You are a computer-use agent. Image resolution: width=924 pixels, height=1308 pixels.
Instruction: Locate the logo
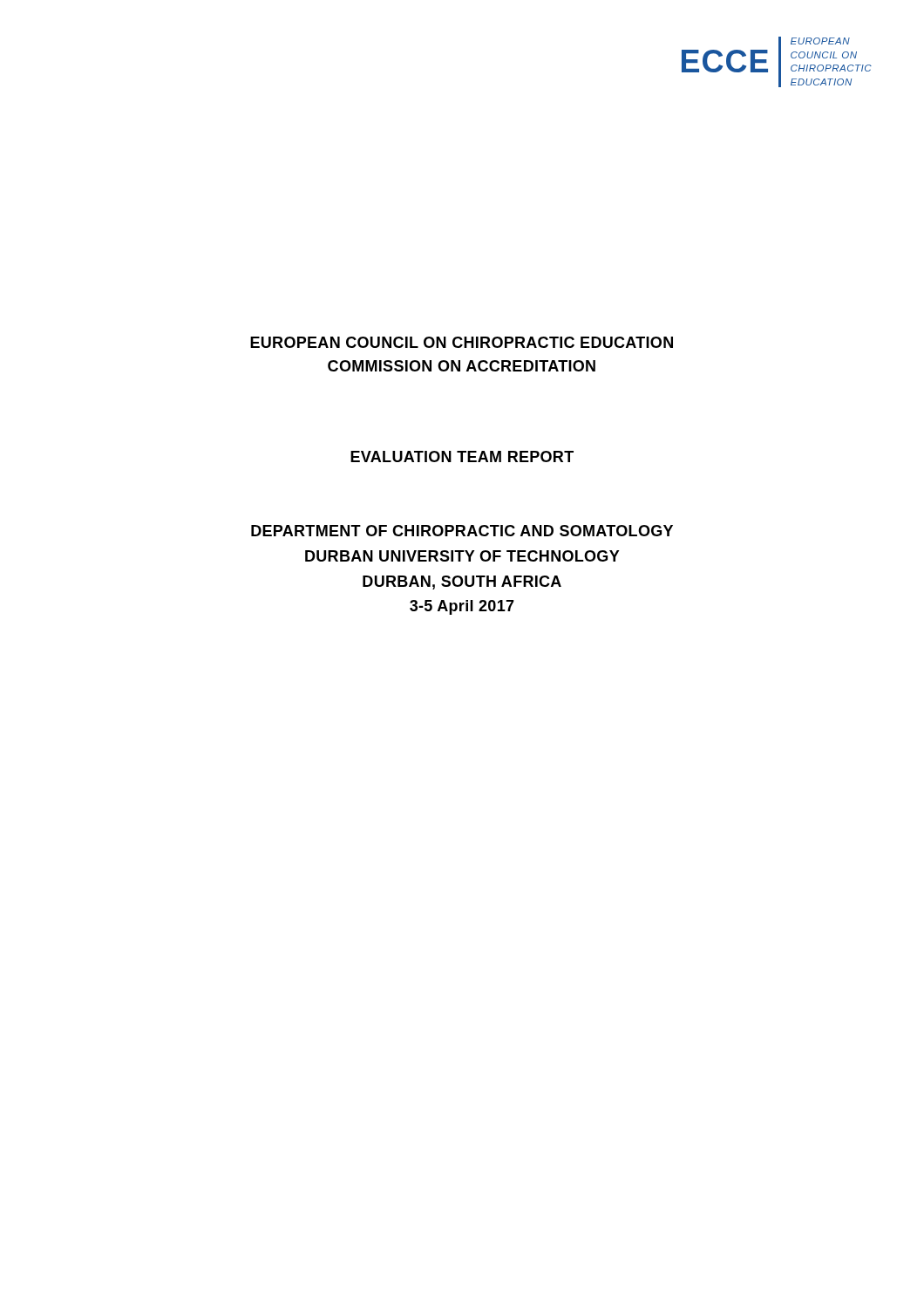[x=776, y=62]
